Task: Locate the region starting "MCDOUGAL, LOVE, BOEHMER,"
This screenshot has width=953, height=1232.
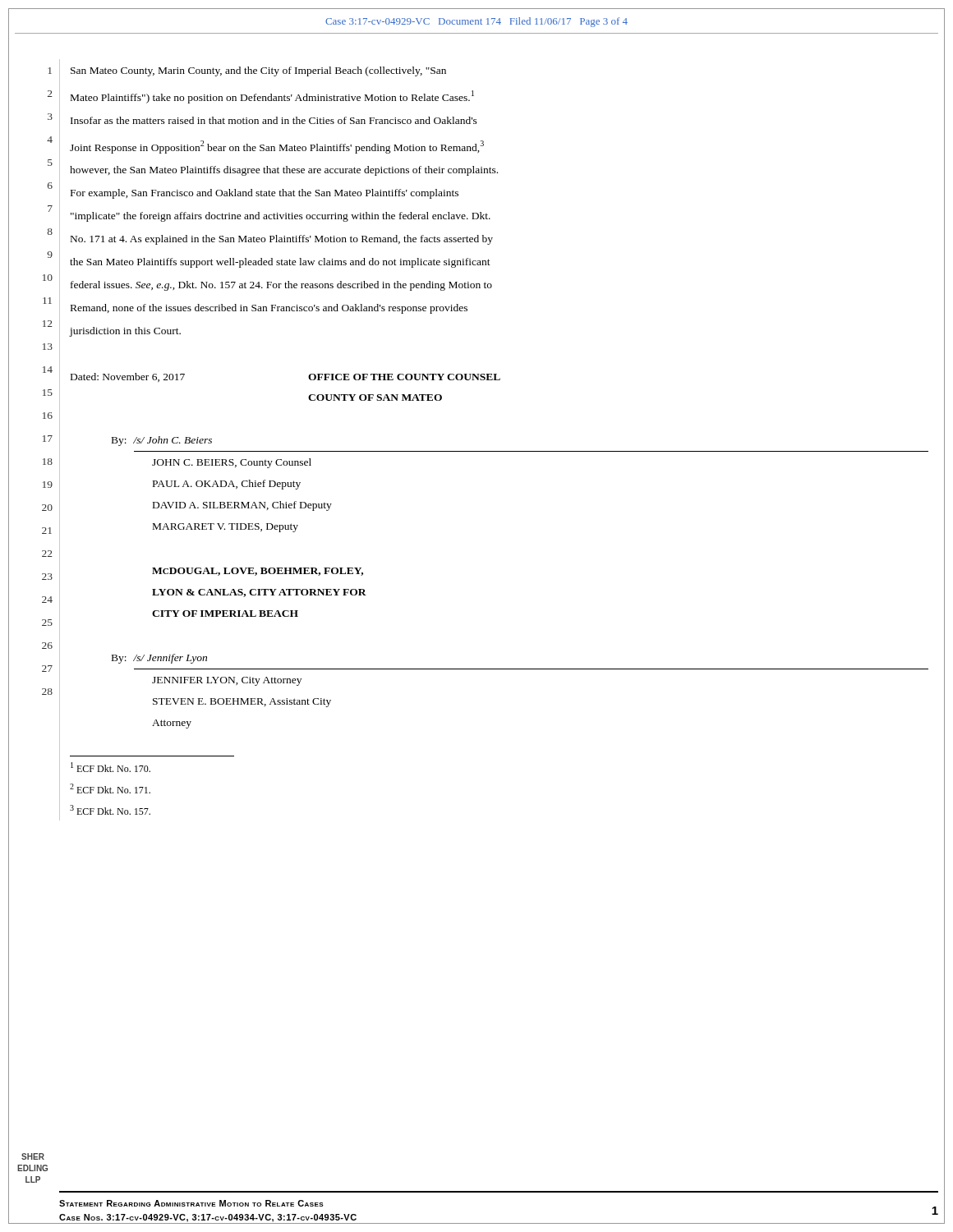Action: (x=213, y=593)
